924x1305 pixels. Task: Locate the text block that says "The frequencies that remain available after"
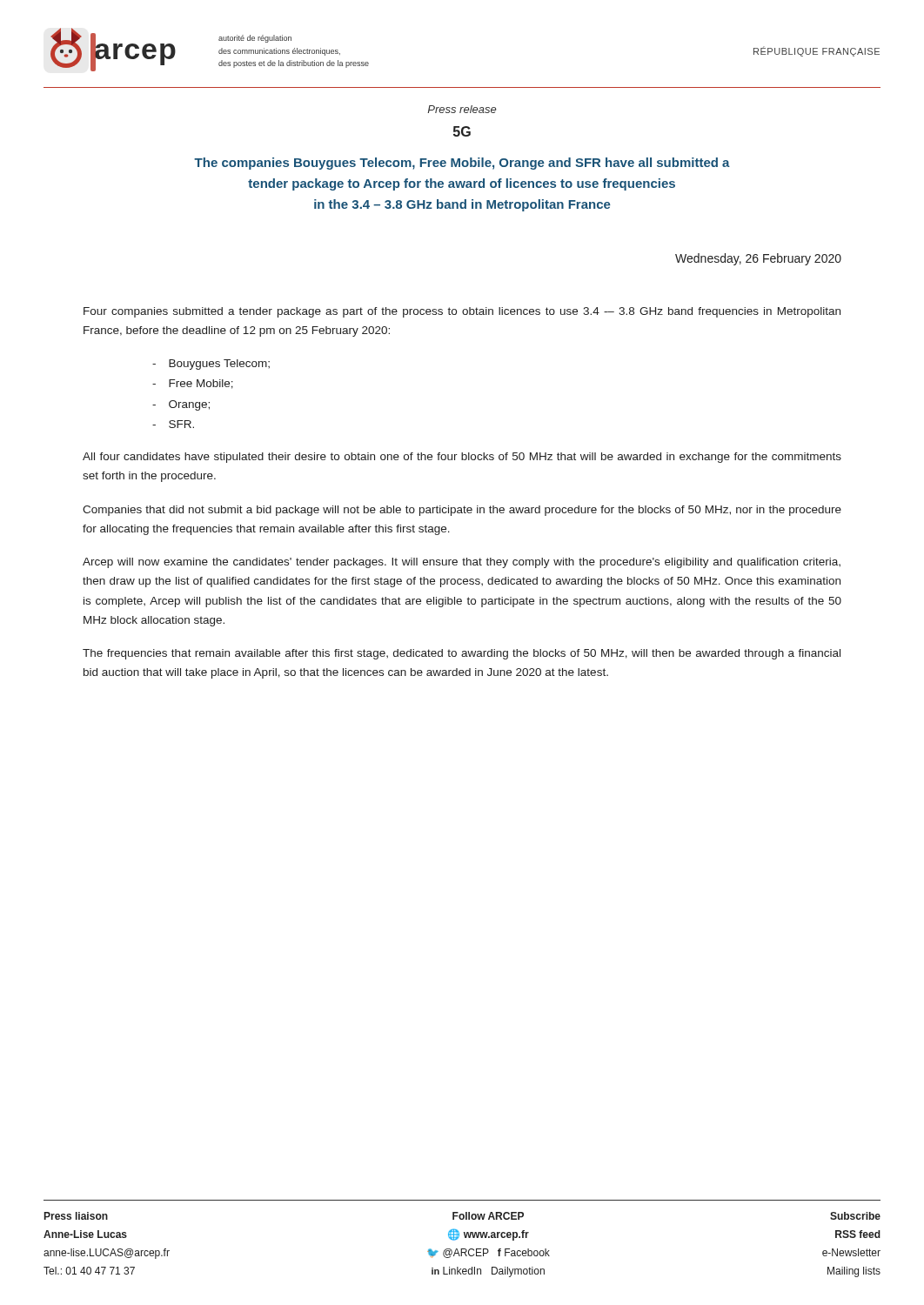pos(462,663)
